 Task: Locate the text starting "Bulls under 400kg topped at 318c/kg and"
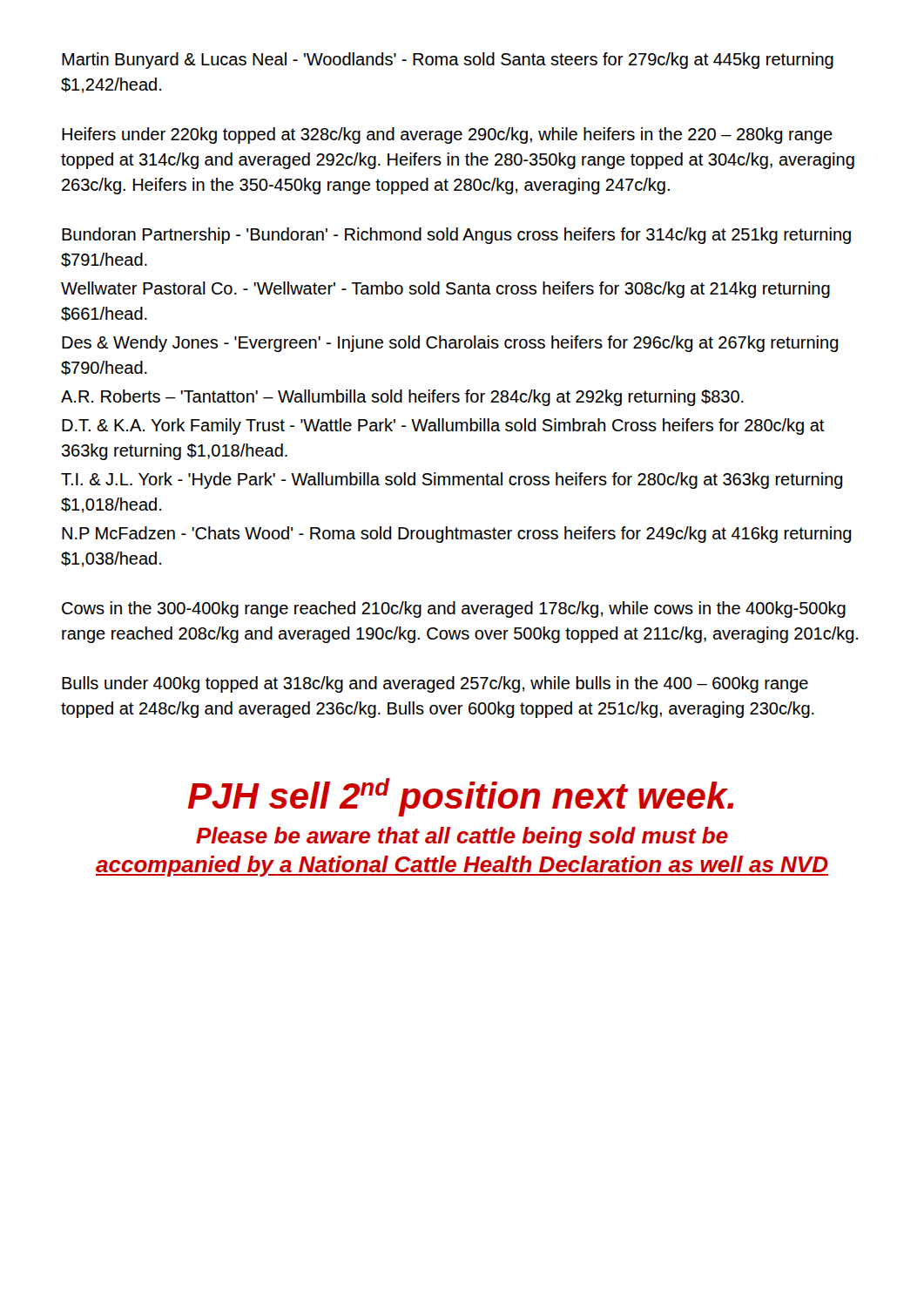tap(438, 696)
